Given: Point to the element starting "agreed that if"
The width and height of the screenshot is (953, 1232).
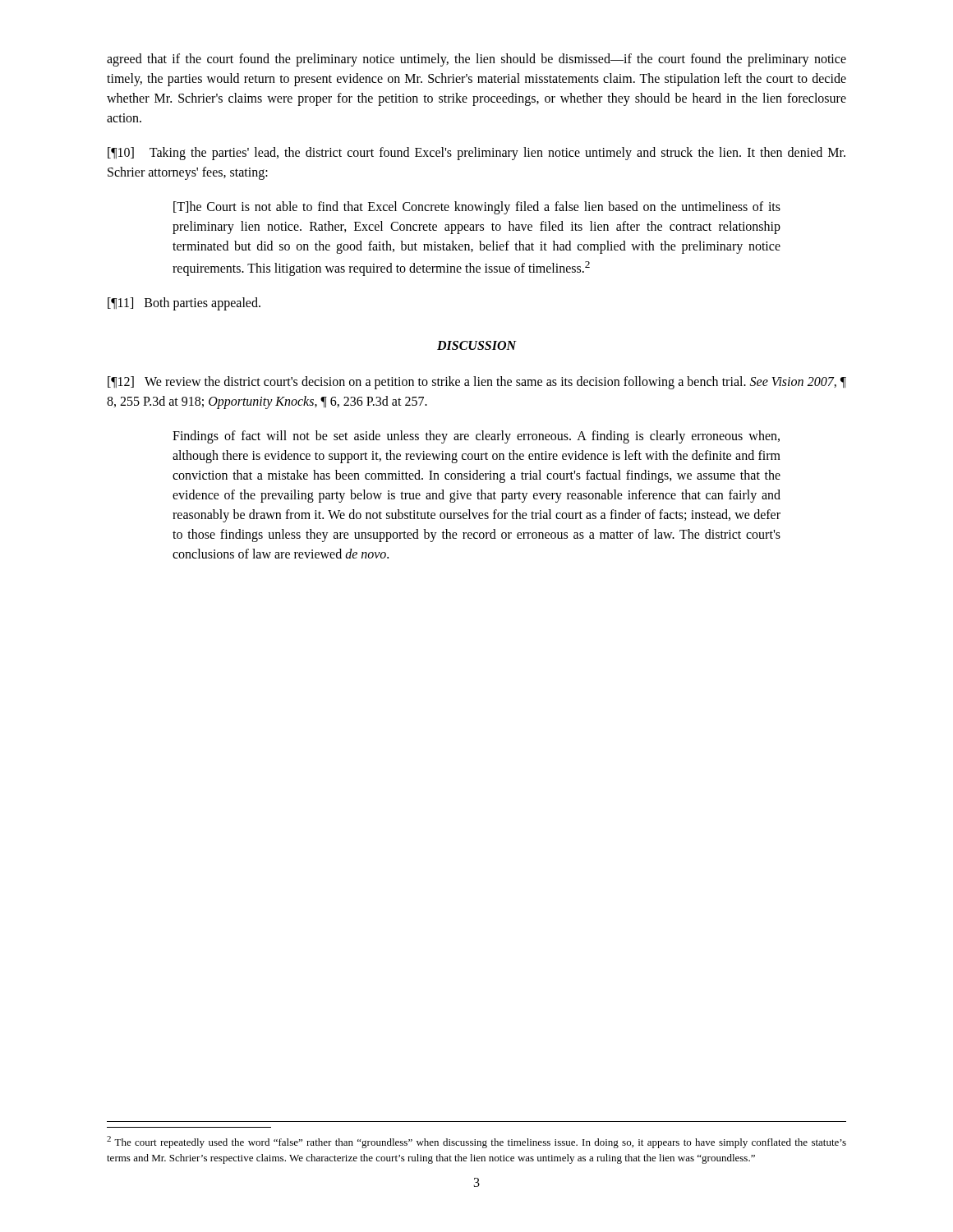Looking at the screenshot, I should [x=476, y=88].
